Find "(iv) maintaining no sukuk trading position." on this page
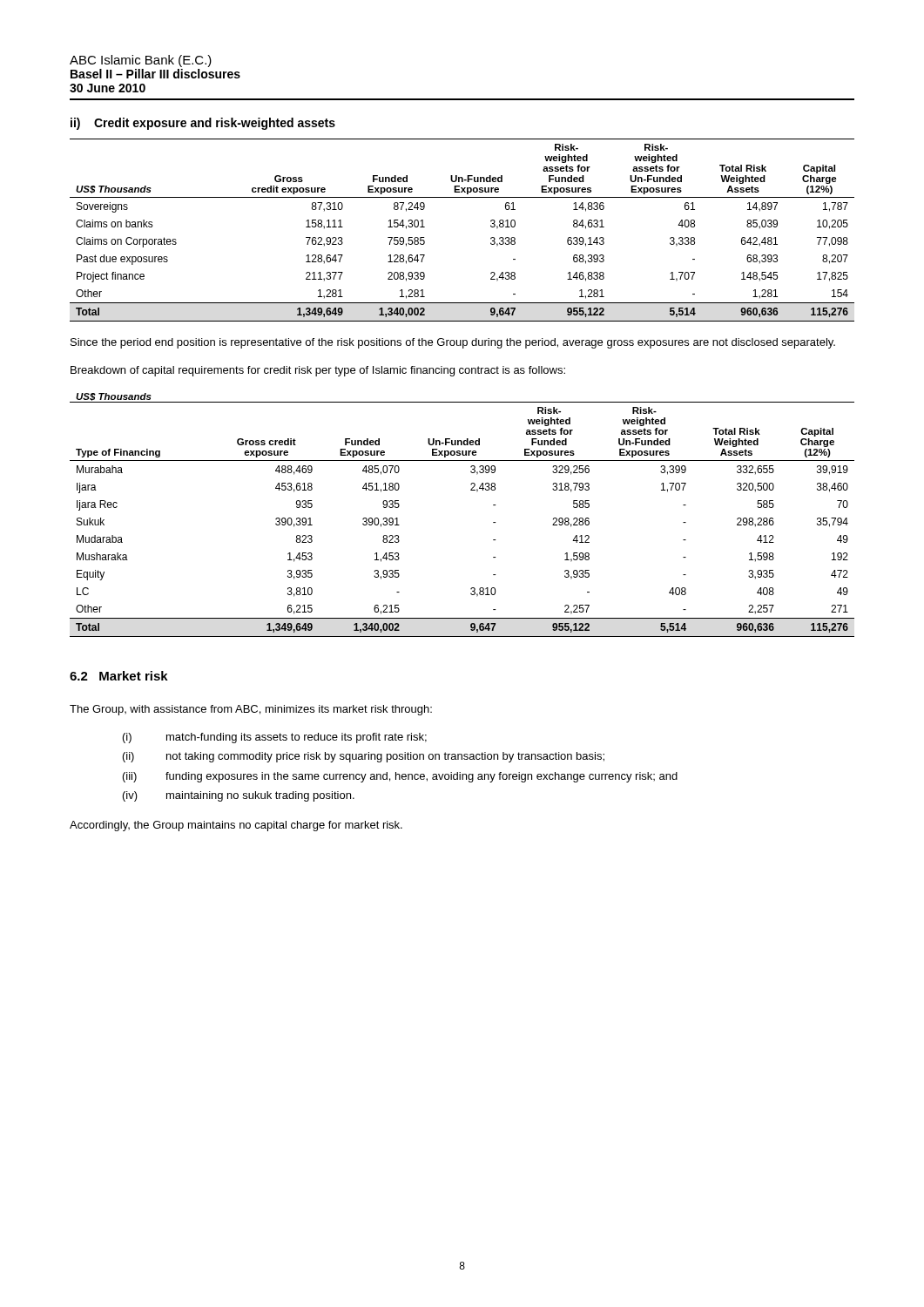The height and width of the screenshot is (1307, 924). tap(239, 796)
